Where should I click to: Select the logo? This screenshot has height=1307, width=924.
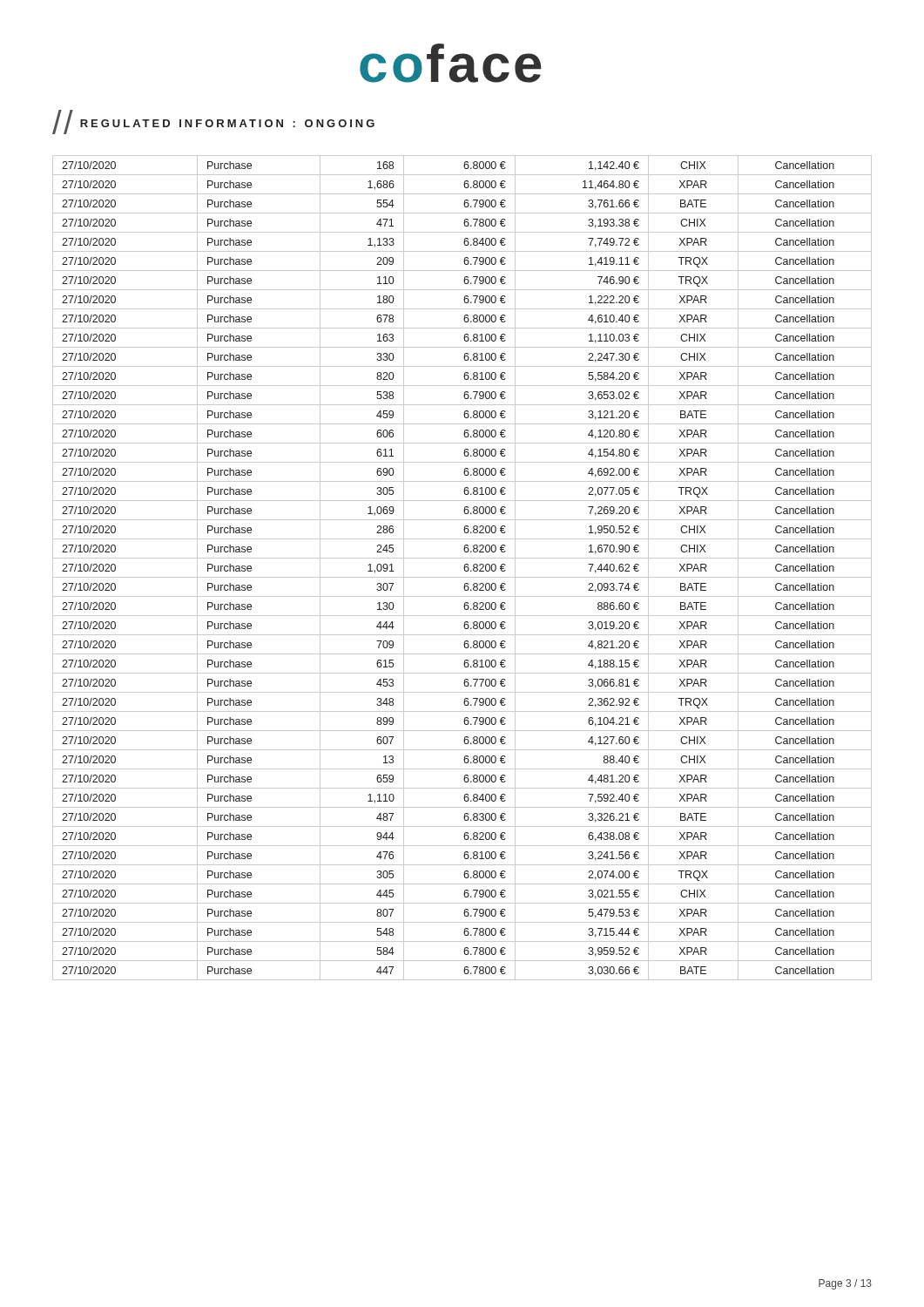462,49
